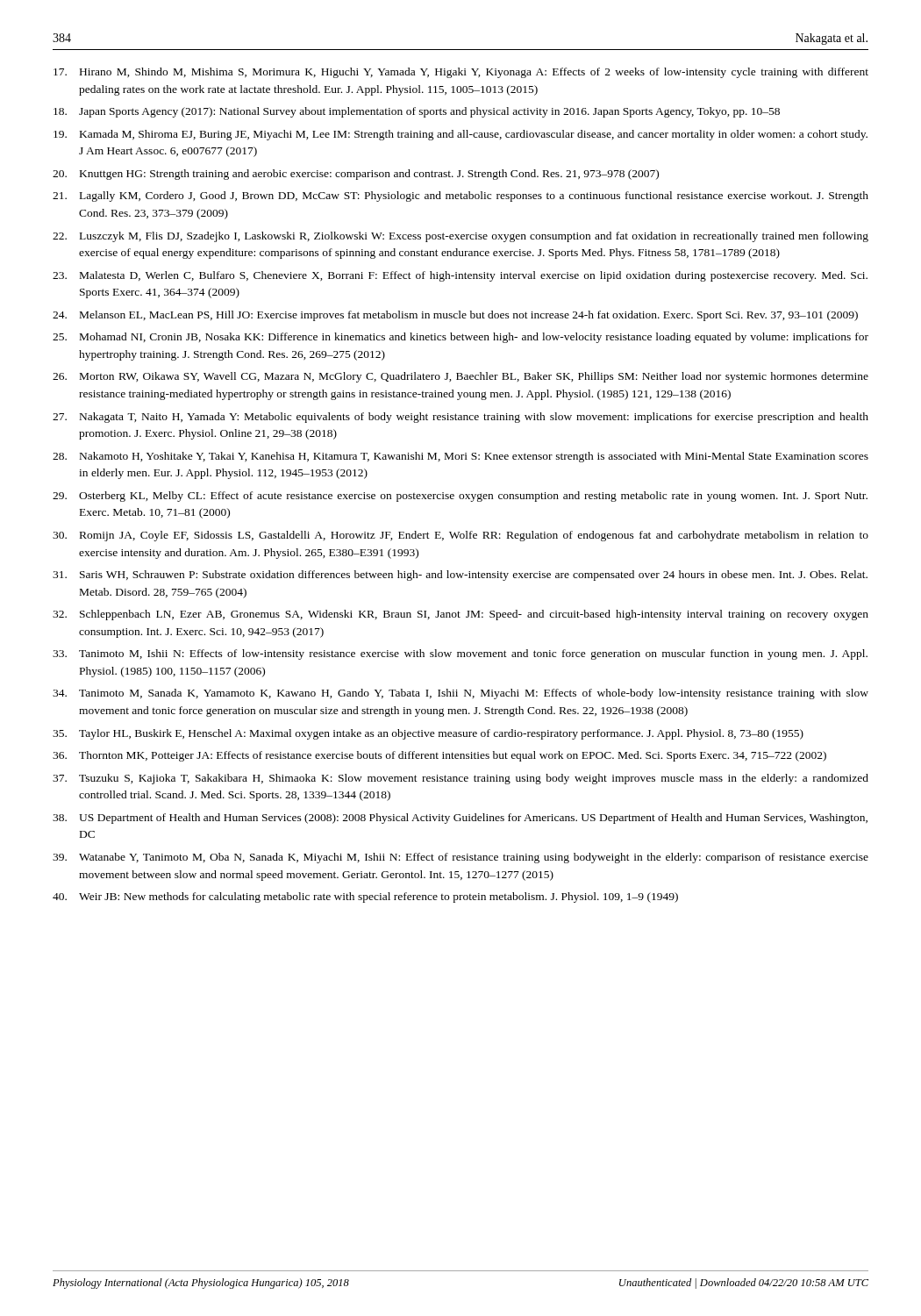921x1316 pixels.
Task: Locate the list item with the text "24. Melanson EL, MacLean PS, Hill"
Action: click(460, 315)
